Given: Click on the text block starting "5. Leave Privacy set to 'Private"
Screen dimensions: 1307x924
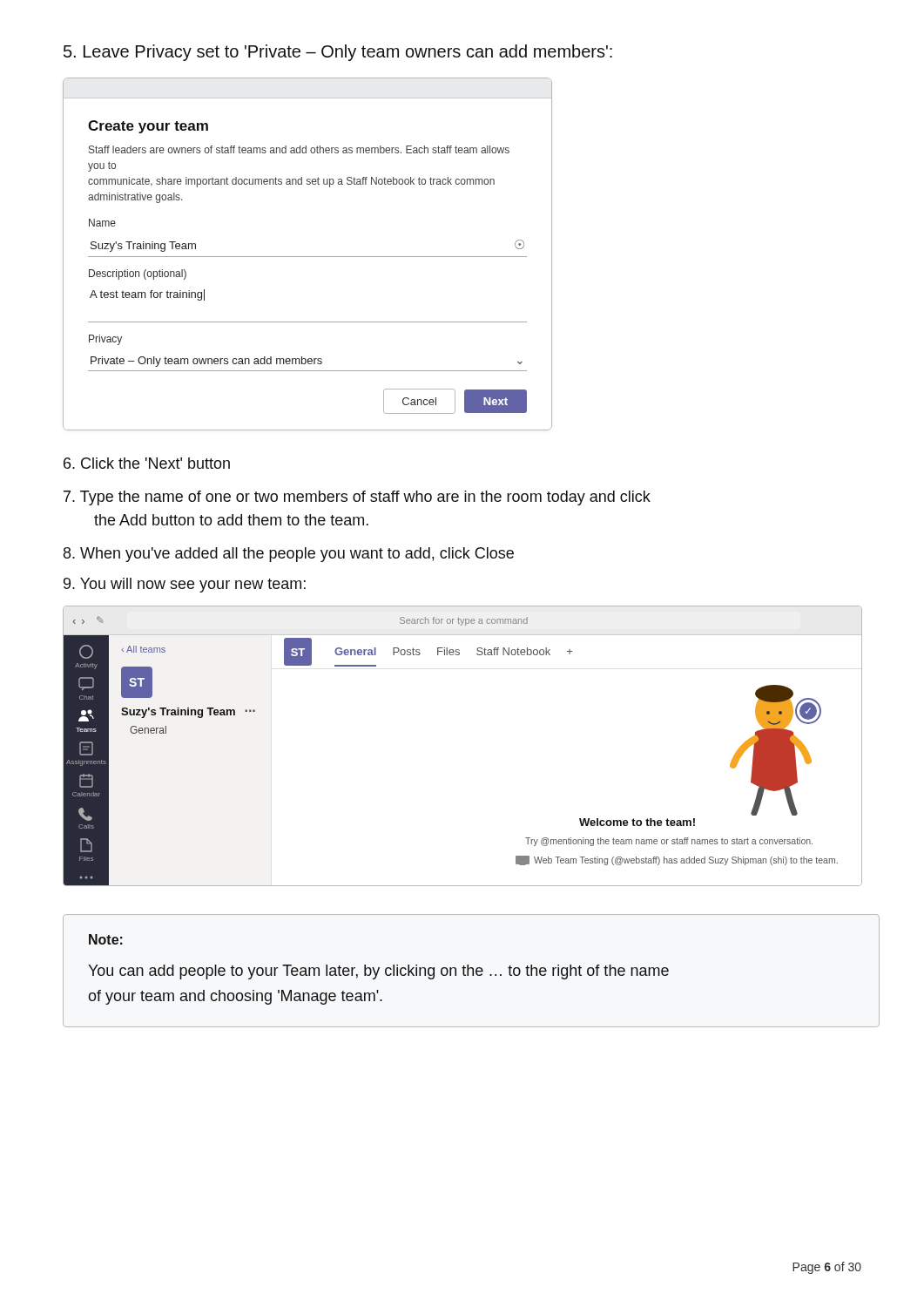Looking at the screenshot, I should click(338, 51).
